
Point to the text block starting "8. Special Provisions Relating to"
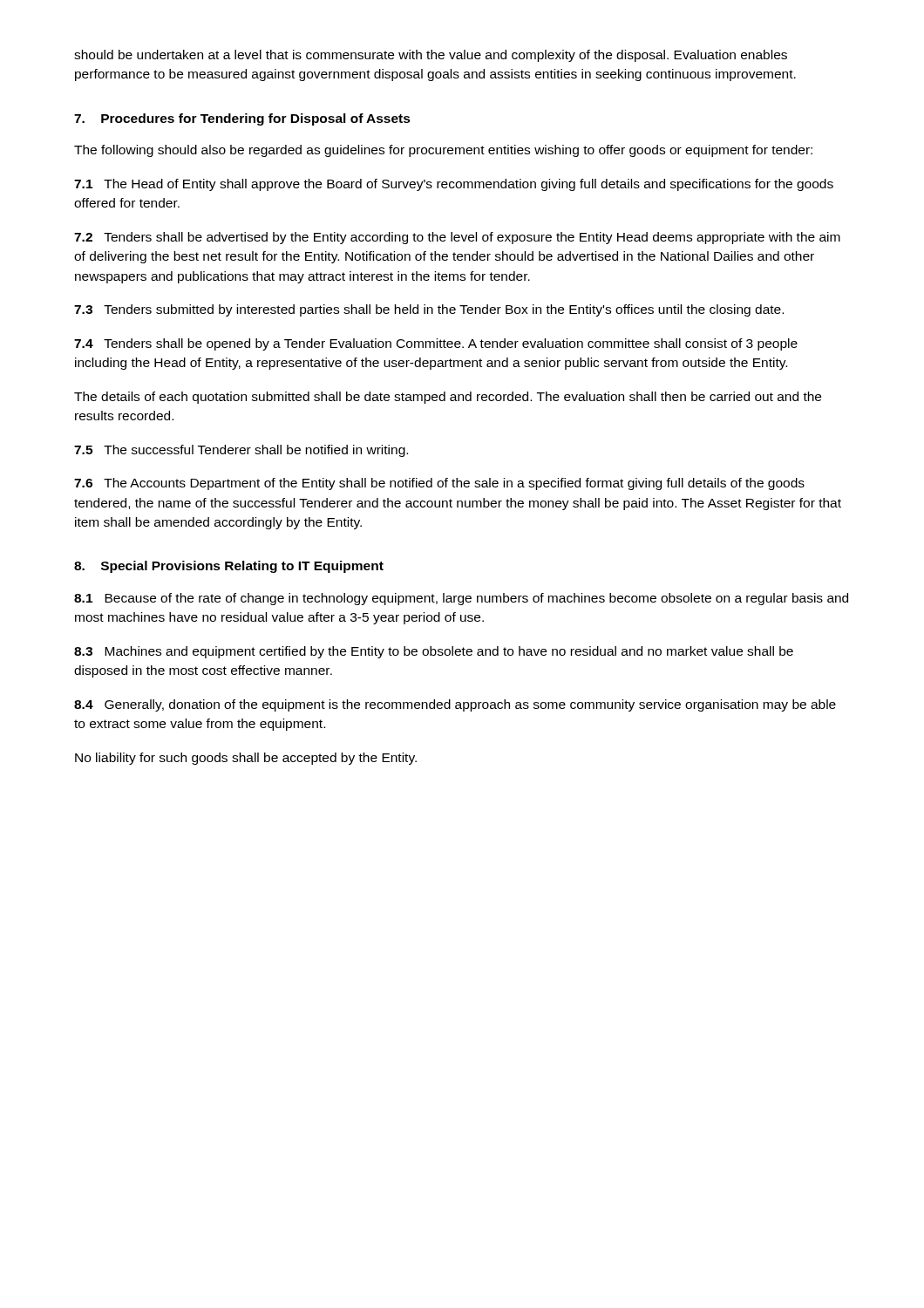point(229,566)
